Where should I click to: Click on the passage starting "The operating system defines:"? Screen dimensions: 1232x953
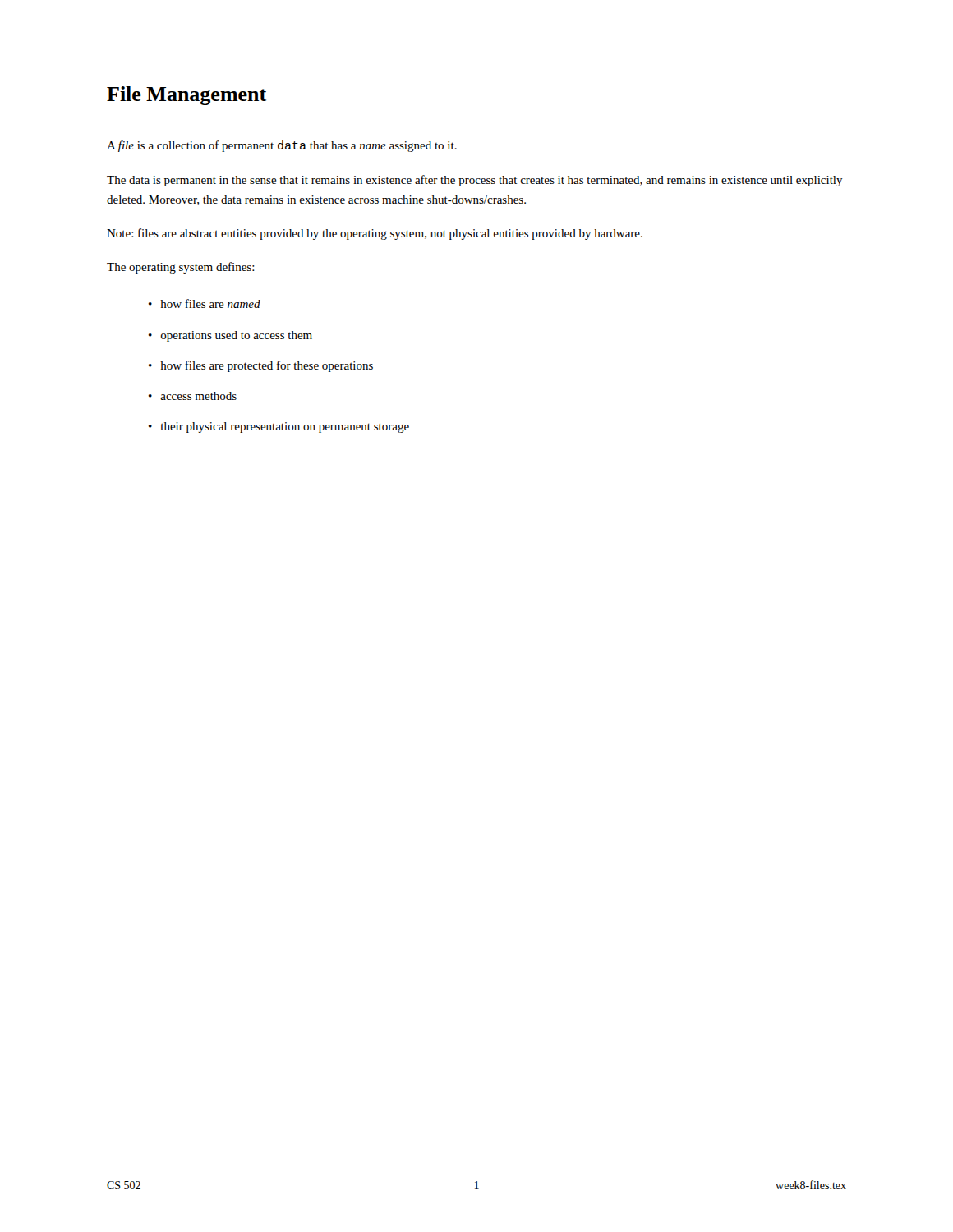point(181,267)
